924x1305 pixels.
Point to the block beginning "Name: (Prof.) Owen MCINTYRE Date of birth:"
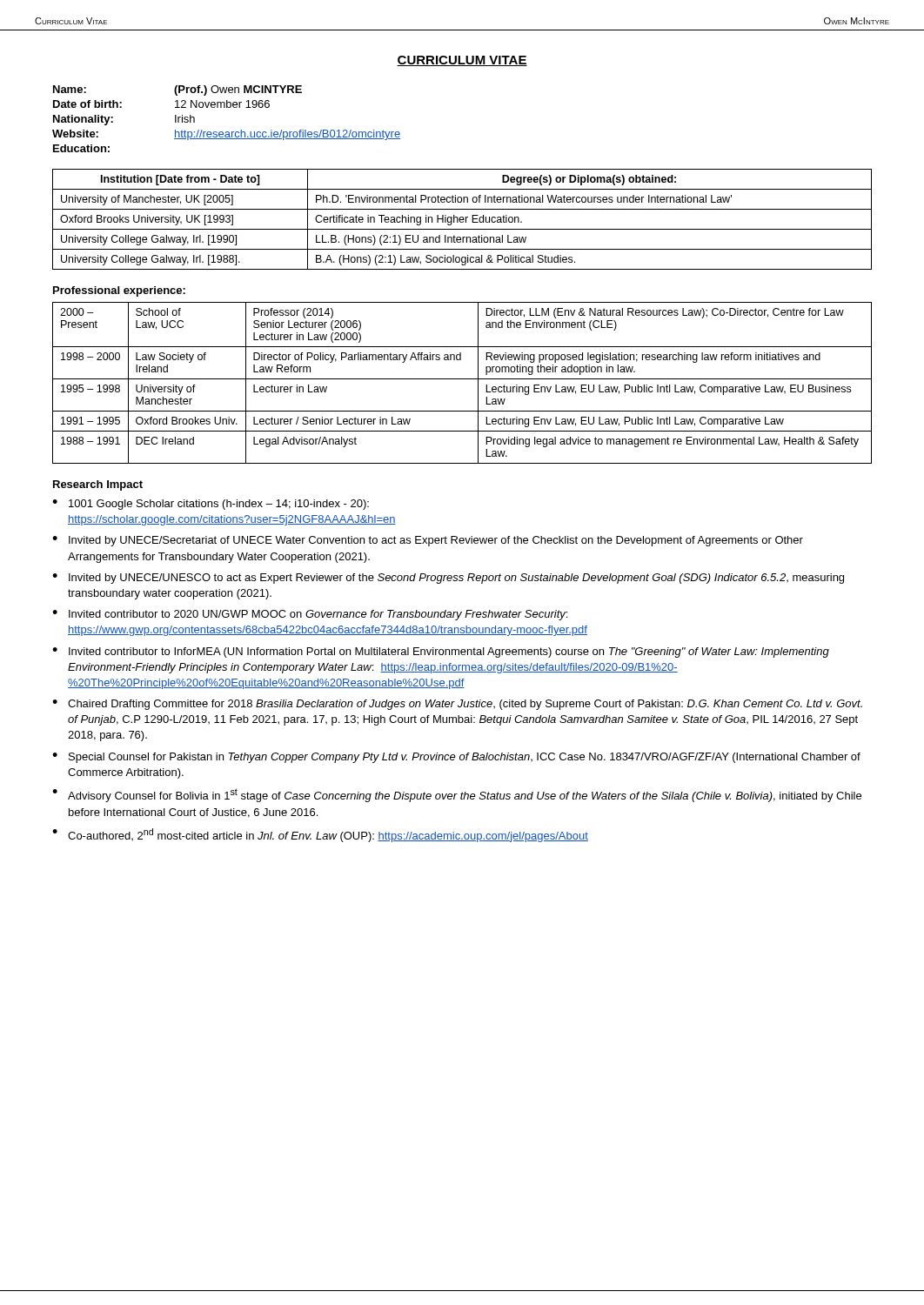click(177, 90)
